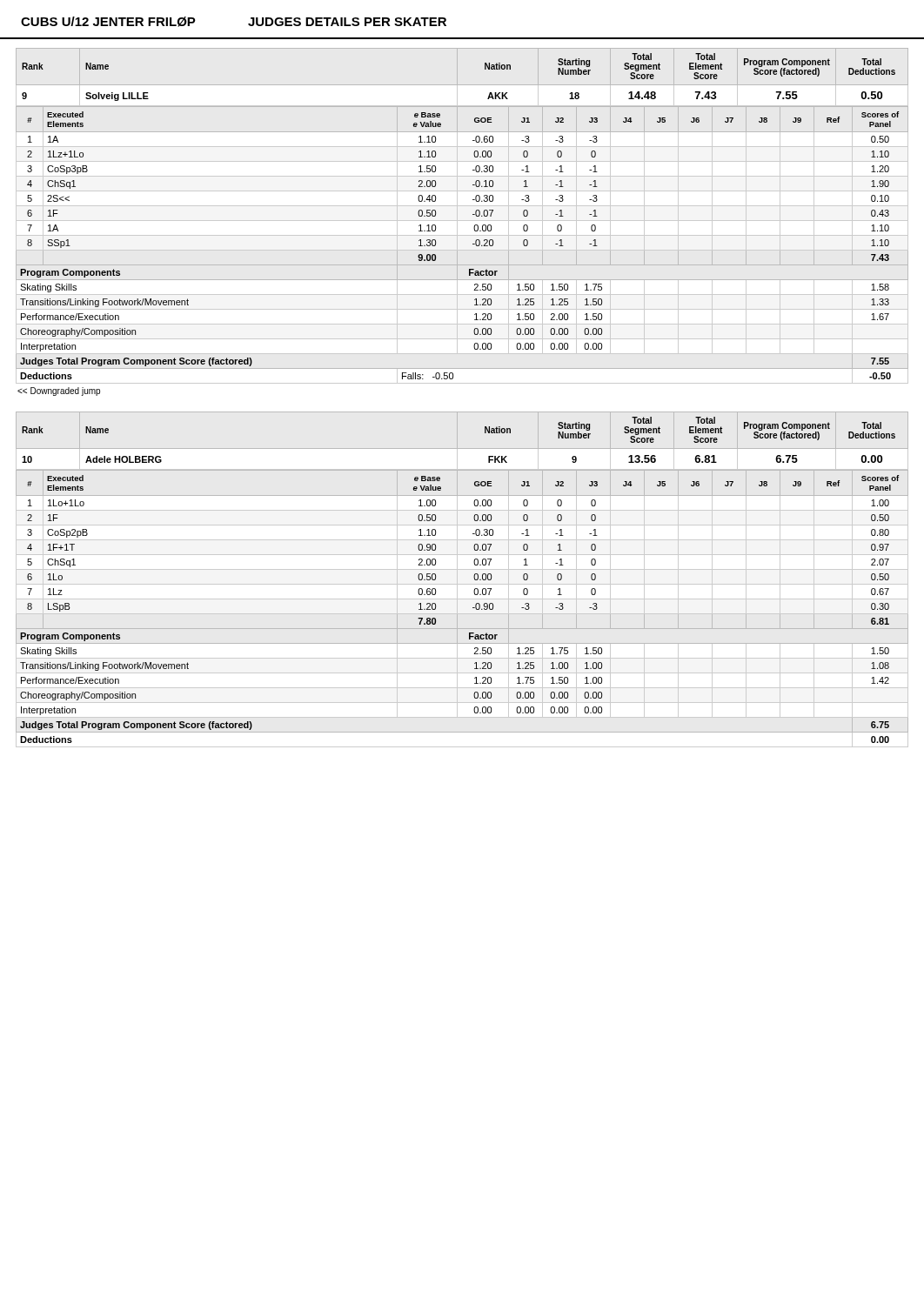
Task: Select the text starting "<< Downgraded jump"
Action: click(x=59, y=391)
